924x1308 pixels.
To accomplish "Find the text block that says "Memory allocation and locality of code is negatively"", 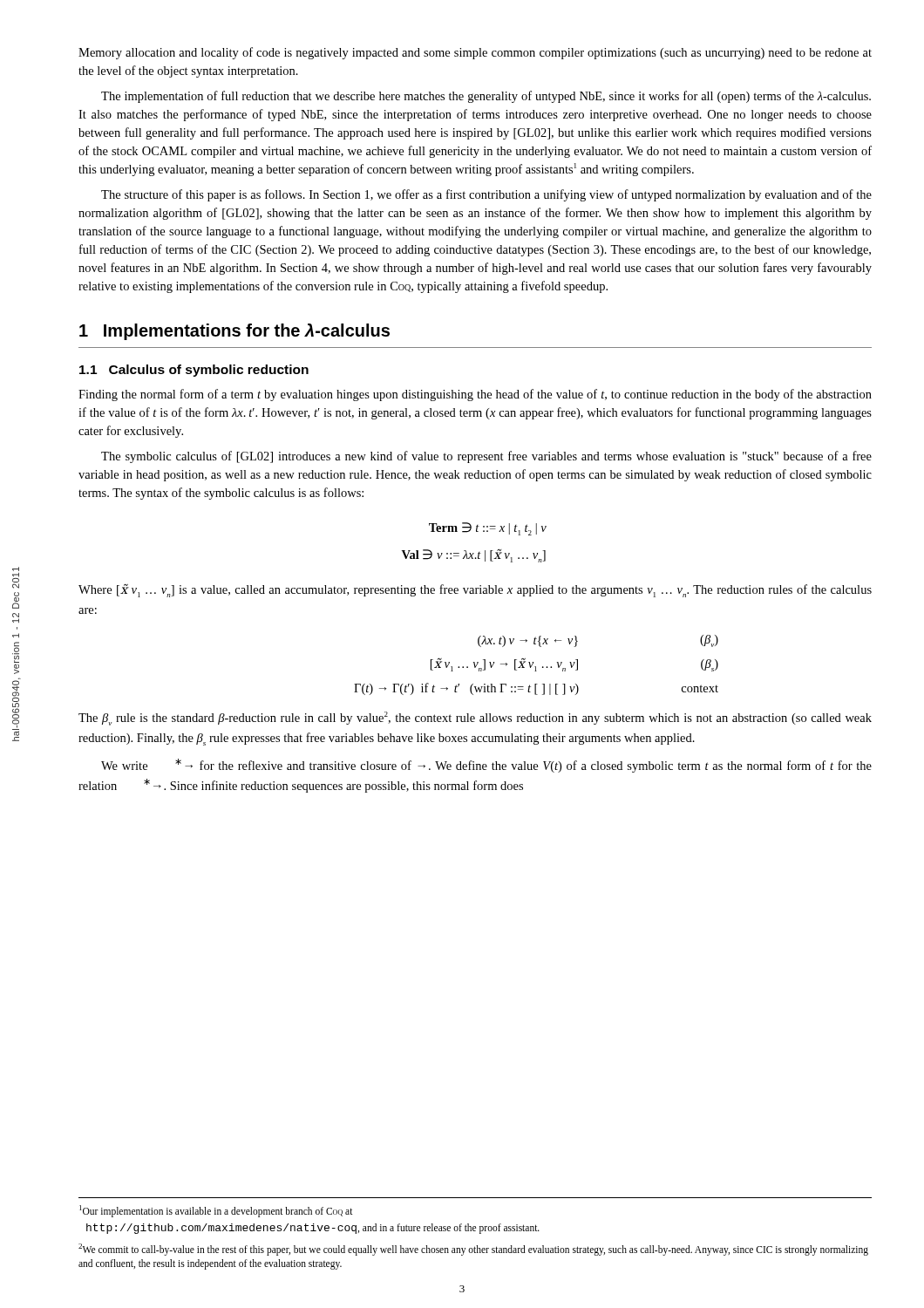I will pos(475,62).
